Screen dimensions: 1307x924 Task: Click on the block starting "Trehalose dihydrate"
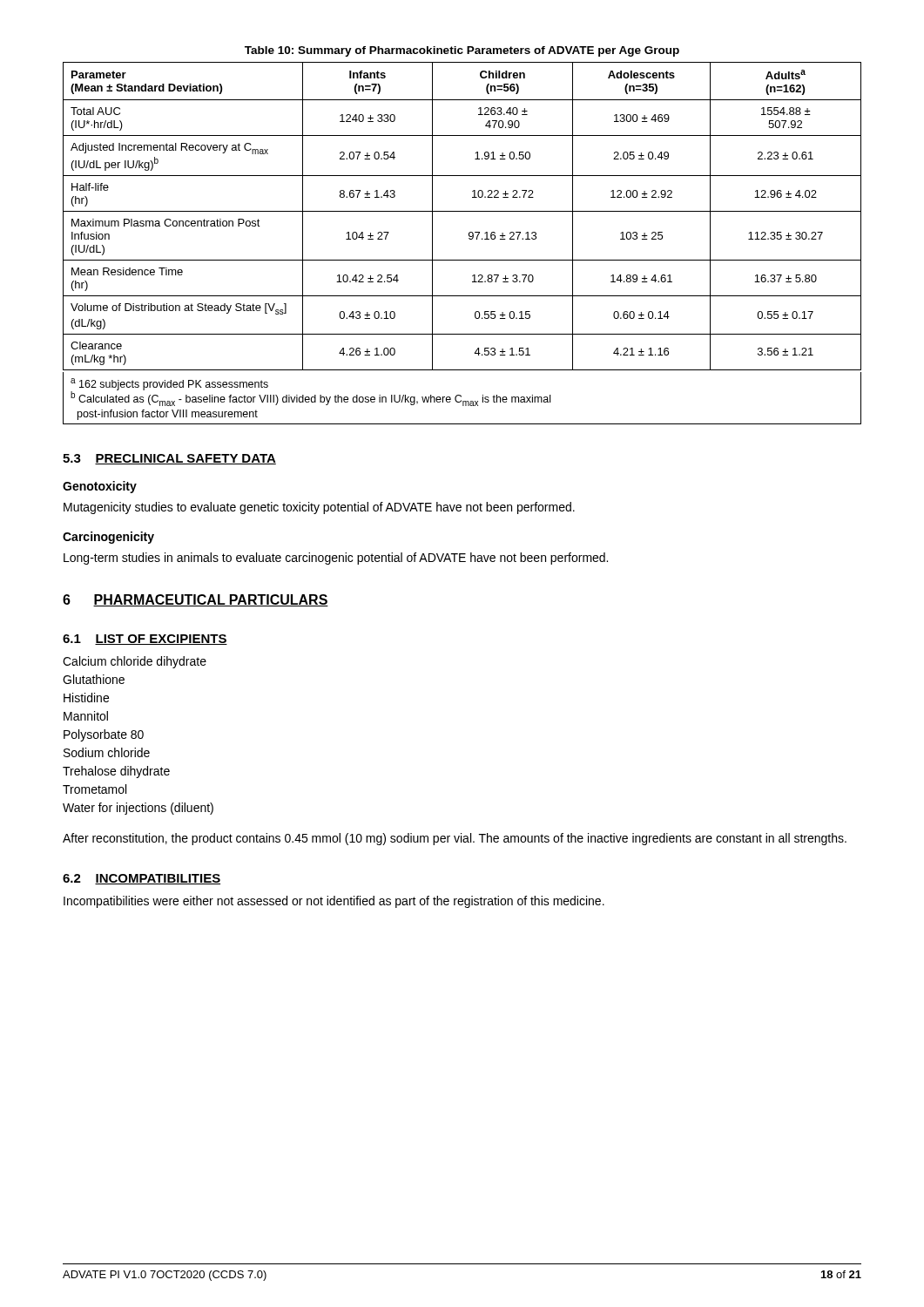pos(116,771)
